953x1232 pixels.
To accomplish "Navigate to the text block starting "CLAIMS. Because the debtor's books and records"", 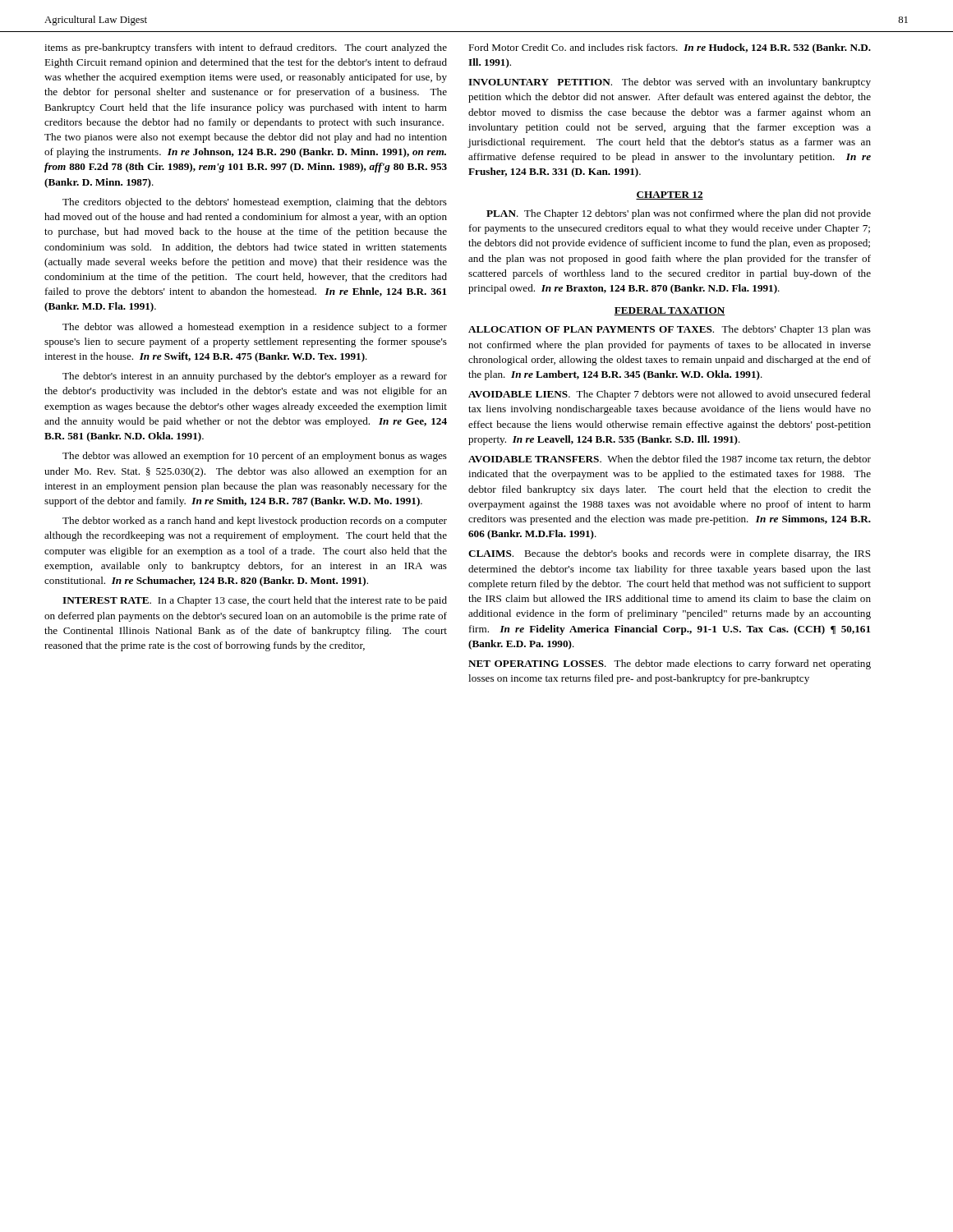I will pos(670,598).
